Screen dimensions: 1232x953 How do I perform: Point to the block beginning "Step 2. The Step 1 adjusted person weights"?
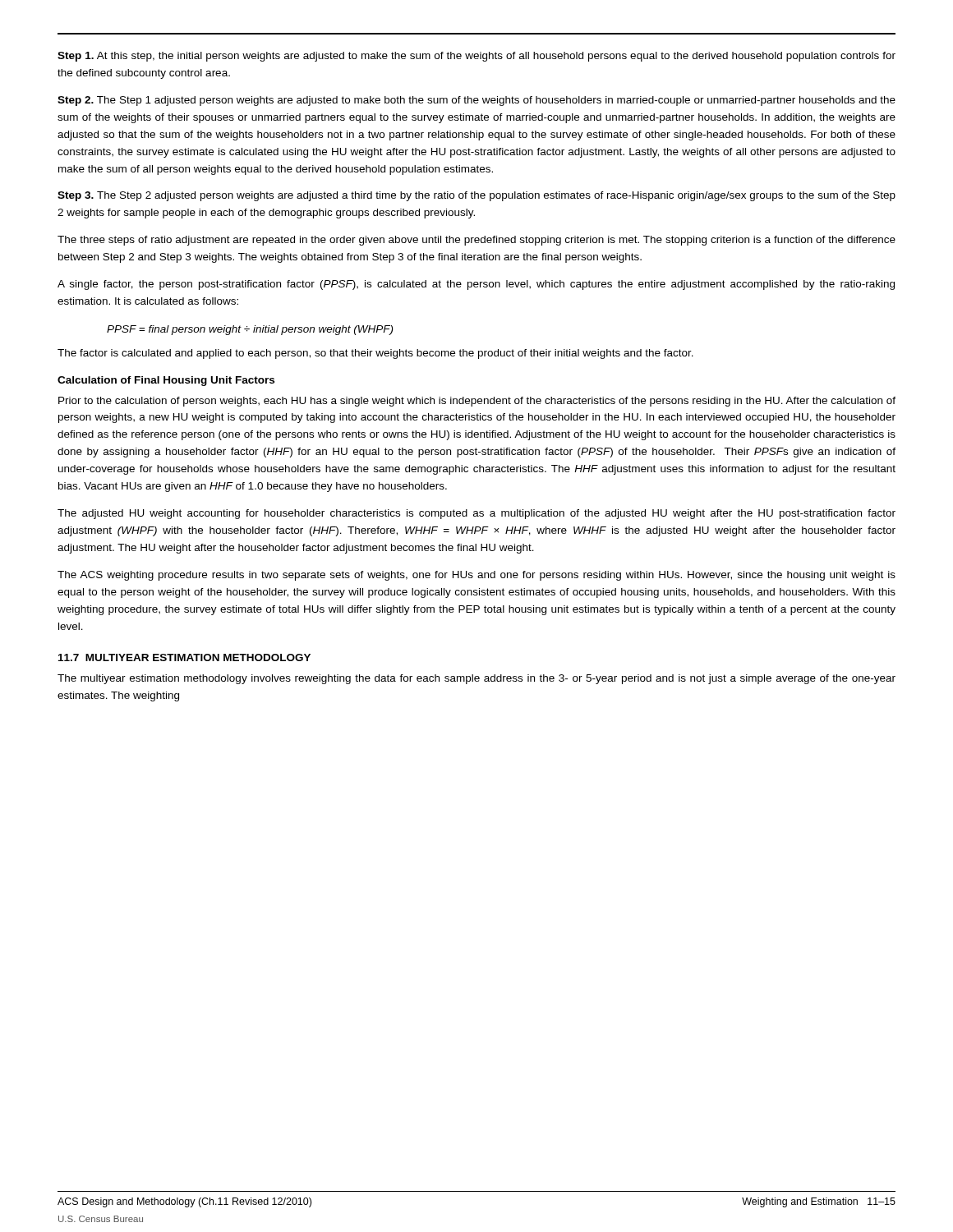tap(476, 134)
